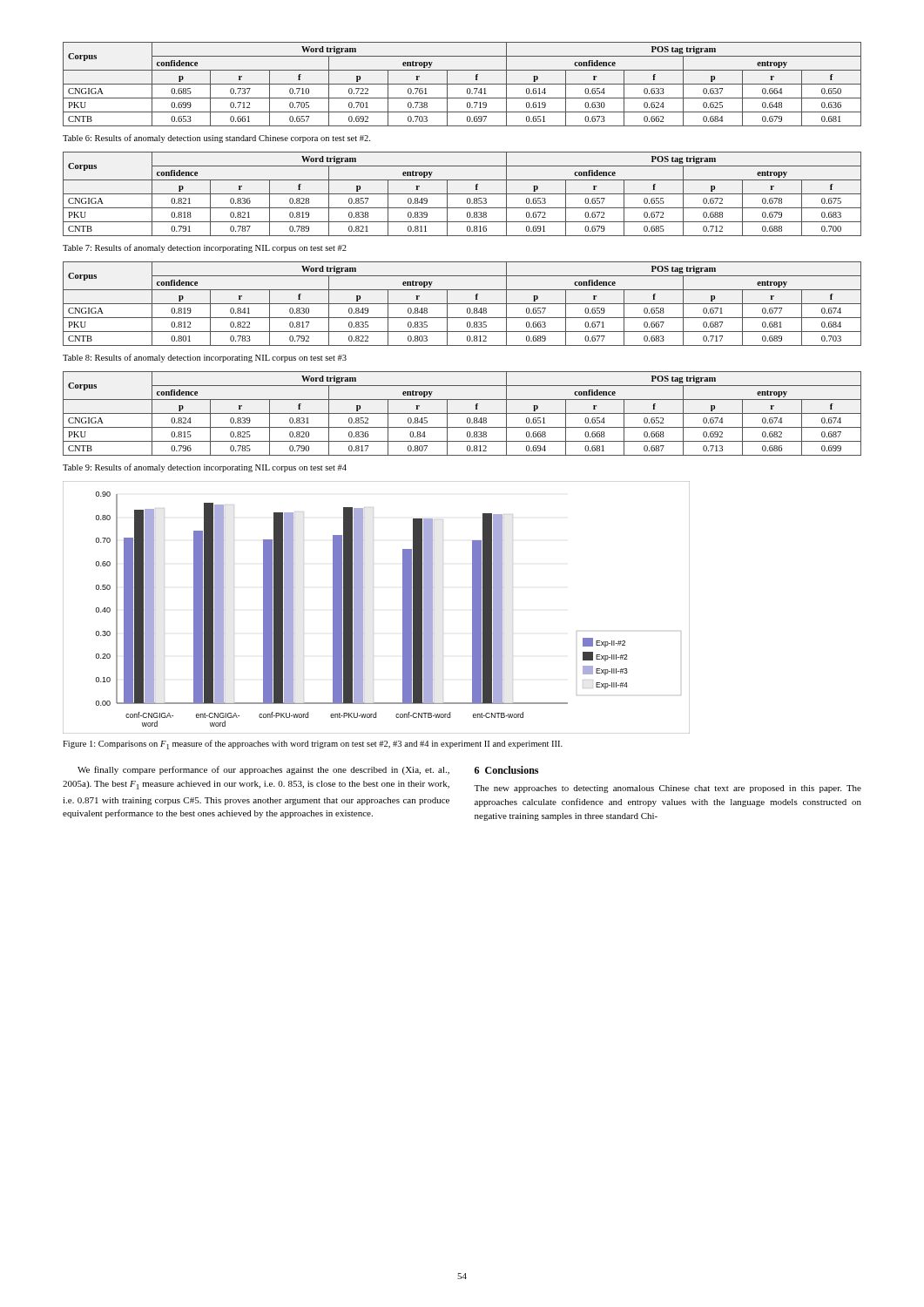This screenshot has width=924, height=1307.
Task: Select the text block starting "Table 7: Results of anomaly detection incorporating"
Action: coord(205,248)
